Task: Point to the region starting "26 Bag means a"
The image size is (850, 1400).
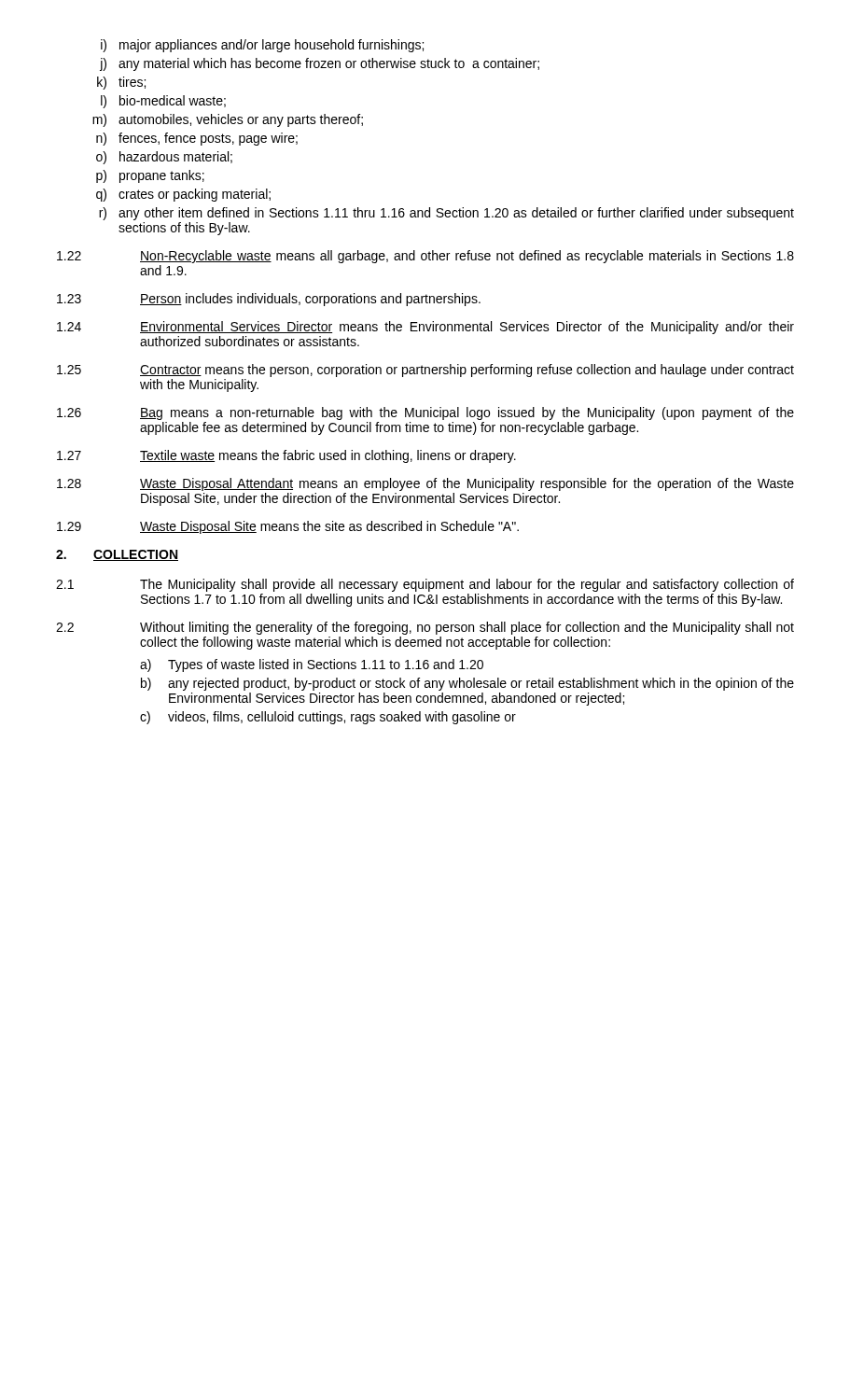Action: (x=425, y=420)
